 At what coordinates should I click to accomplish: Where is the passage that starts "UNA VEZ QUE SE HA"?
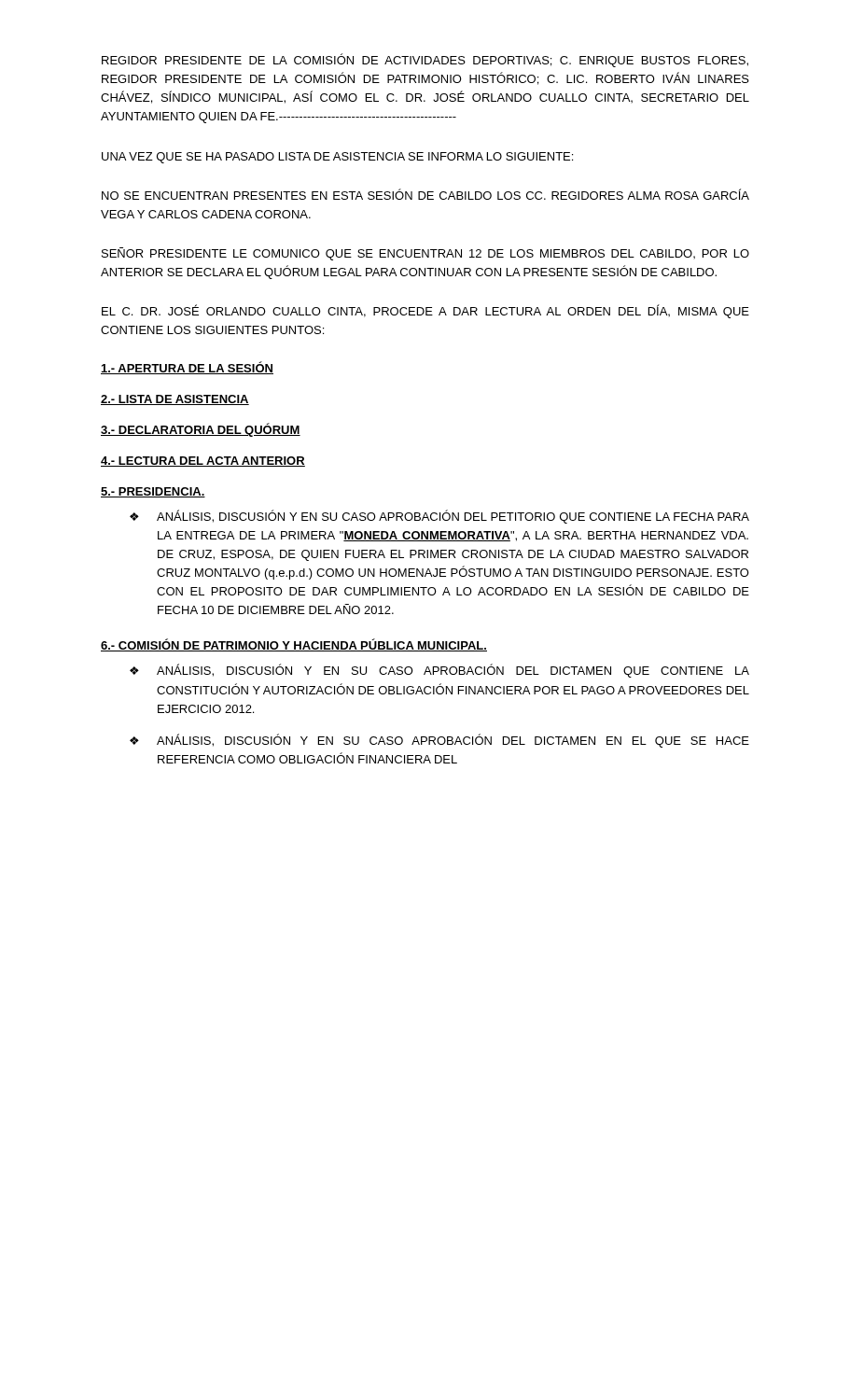click(337, 156)
